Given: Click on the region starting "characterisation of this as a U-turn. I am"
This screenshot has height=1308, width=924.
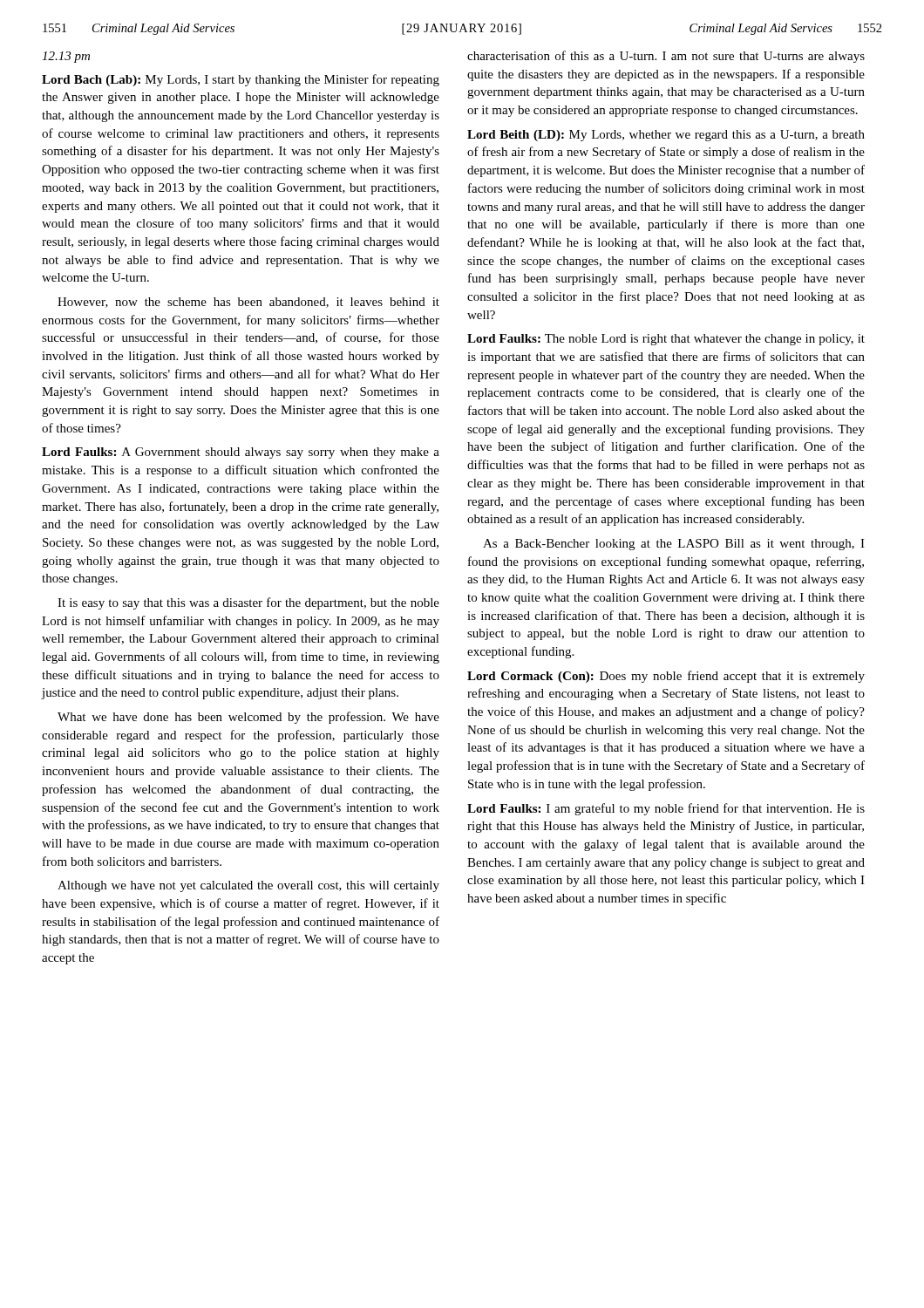Looking at the screenshot, I should 666,83.
